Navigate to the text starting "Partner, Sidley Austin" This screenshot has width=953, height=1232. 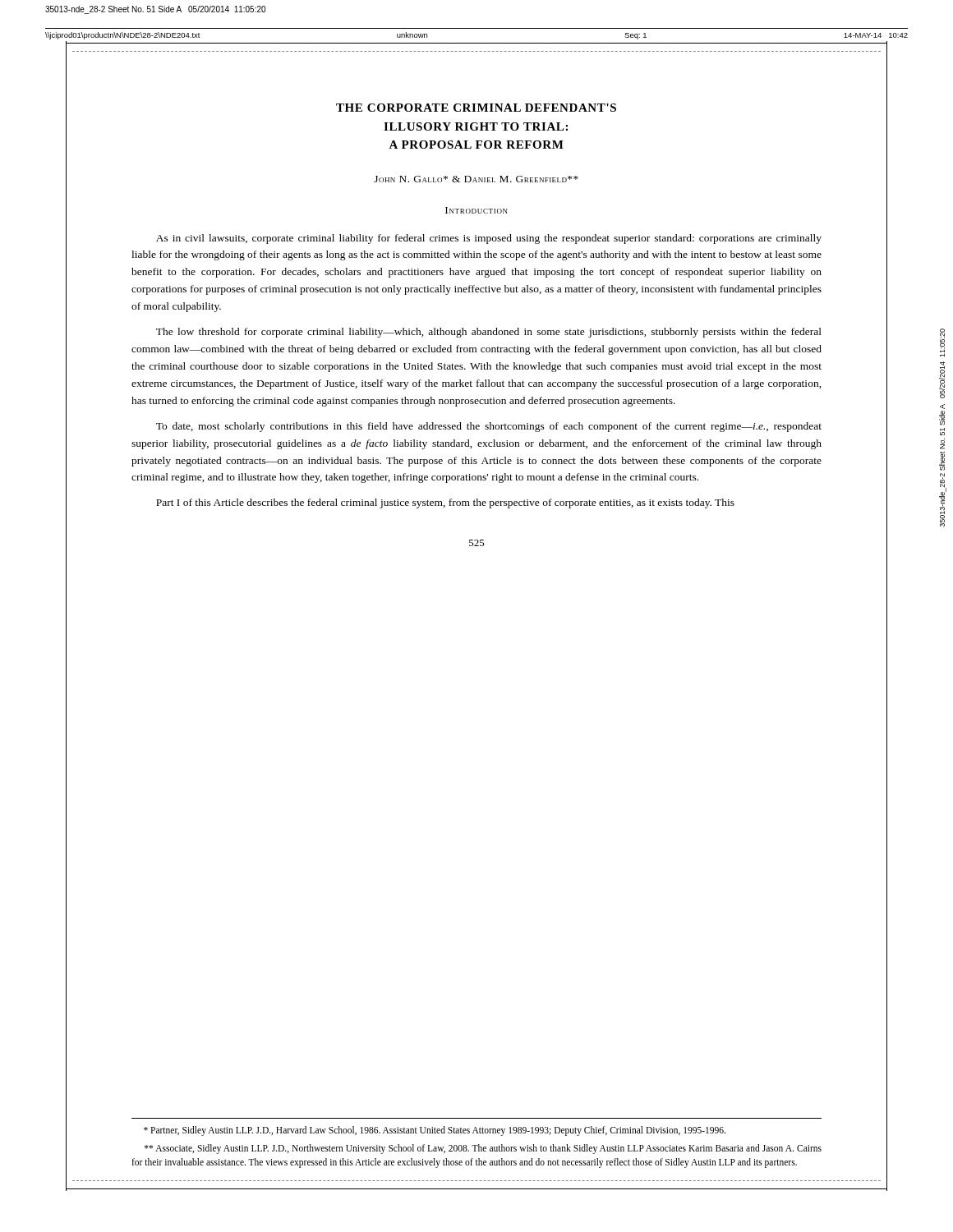tap(429, 1130)
